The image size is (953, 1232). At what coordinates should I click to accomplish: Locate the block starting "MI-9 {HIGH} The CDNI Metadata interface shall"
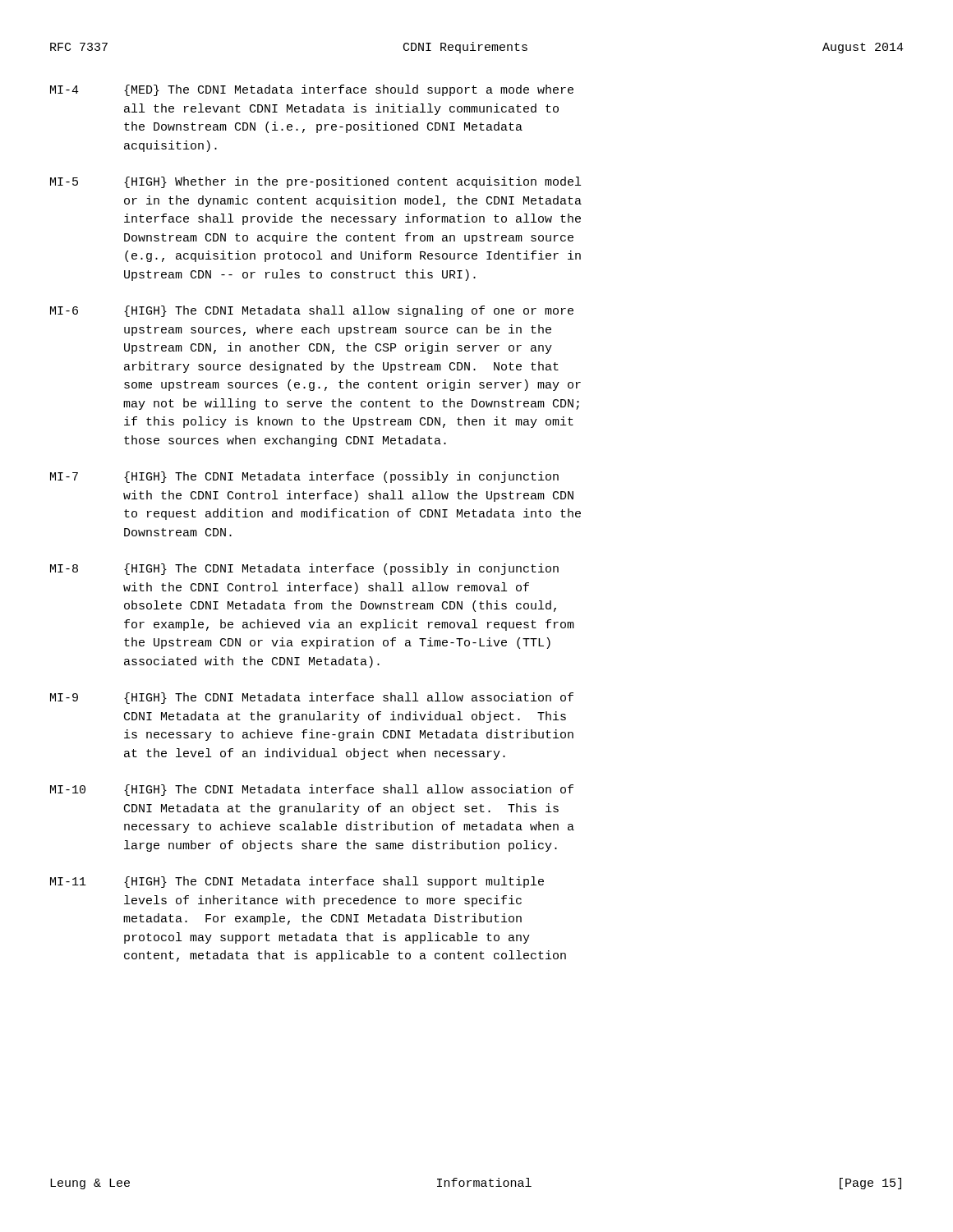312,727
